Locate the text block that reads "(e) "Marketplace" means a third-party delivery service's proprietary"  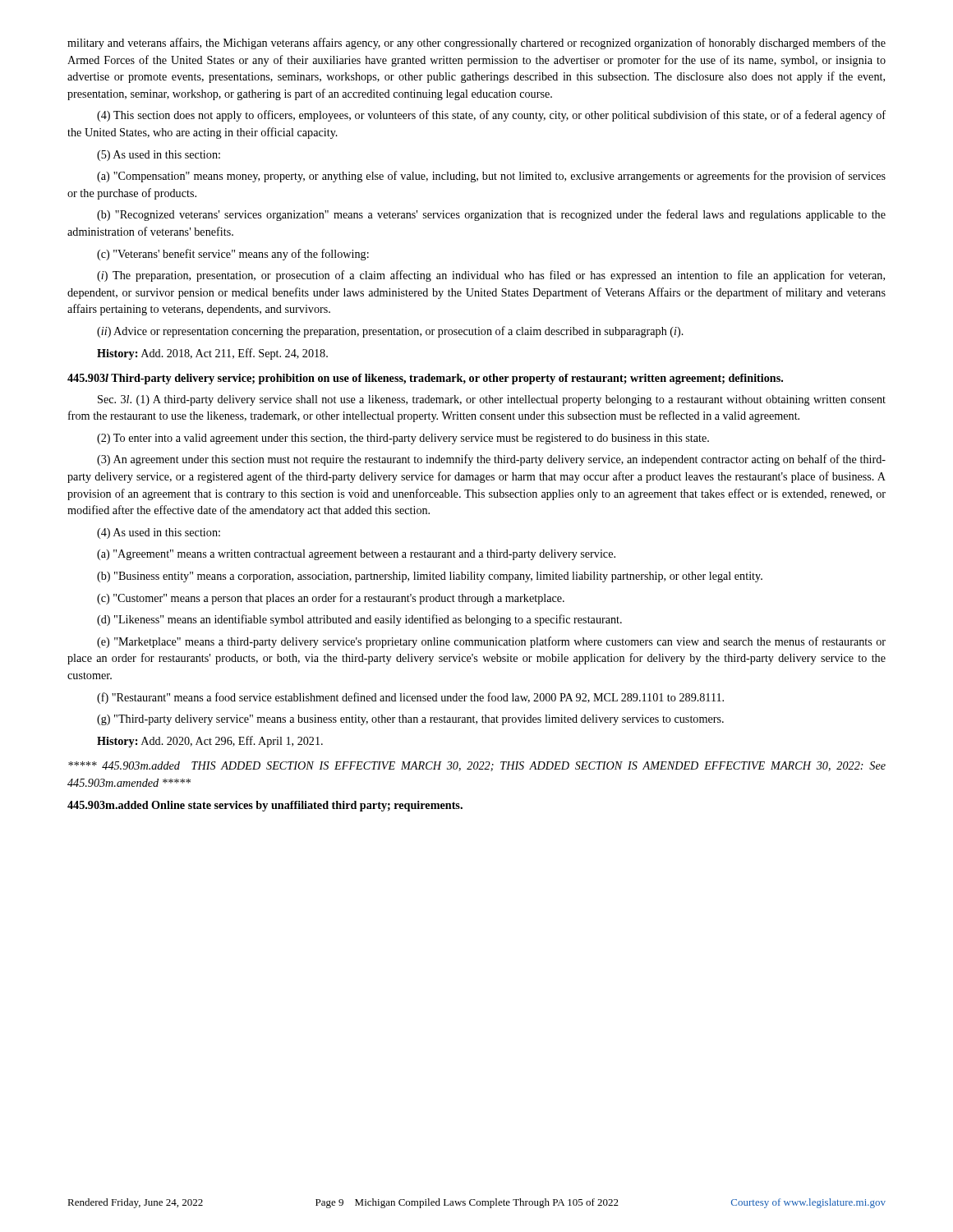(x=476, y=659)
